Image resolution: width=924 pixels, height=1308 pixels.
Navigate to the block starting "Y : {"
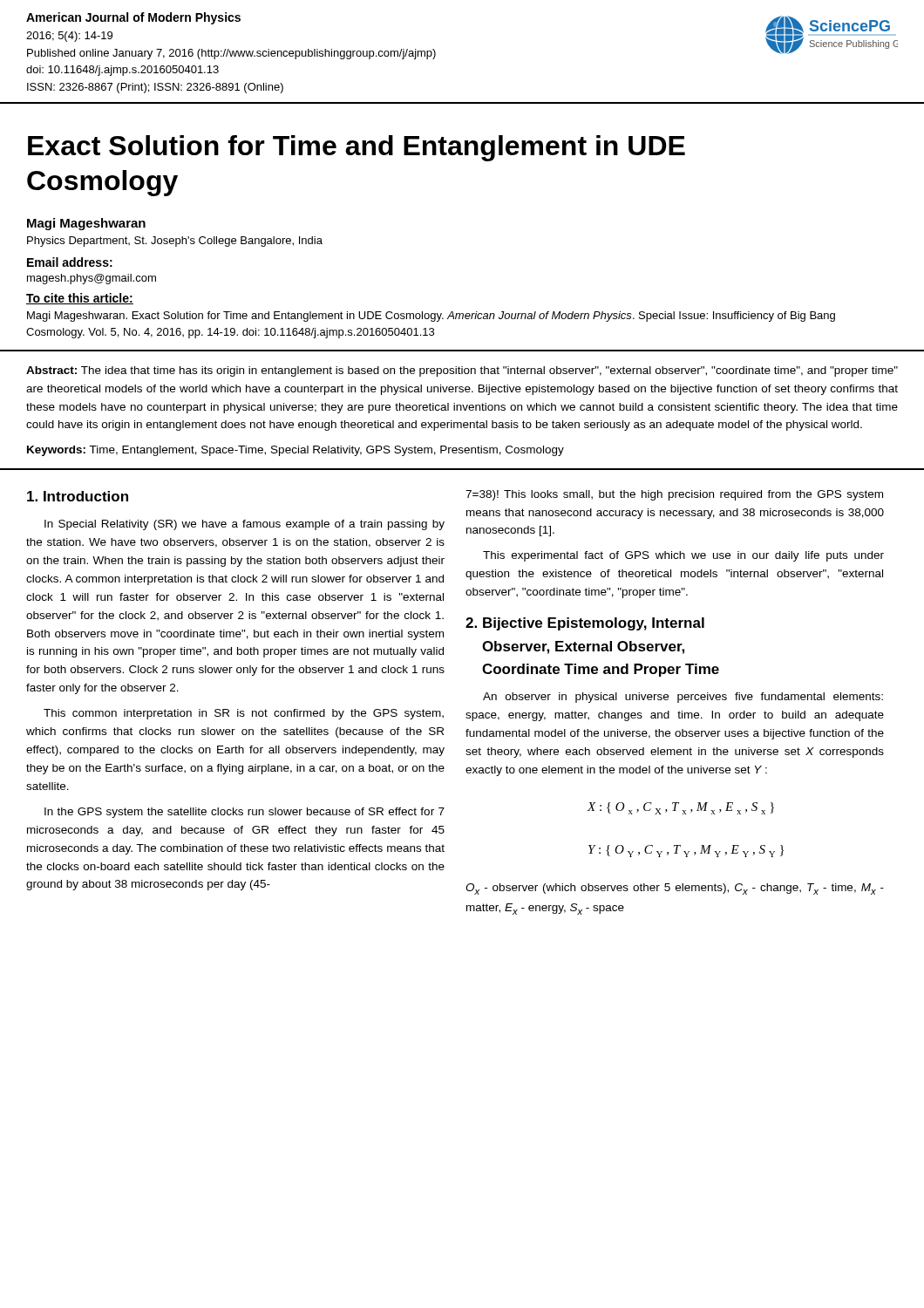pyautogui.click(x=675, y=847)
